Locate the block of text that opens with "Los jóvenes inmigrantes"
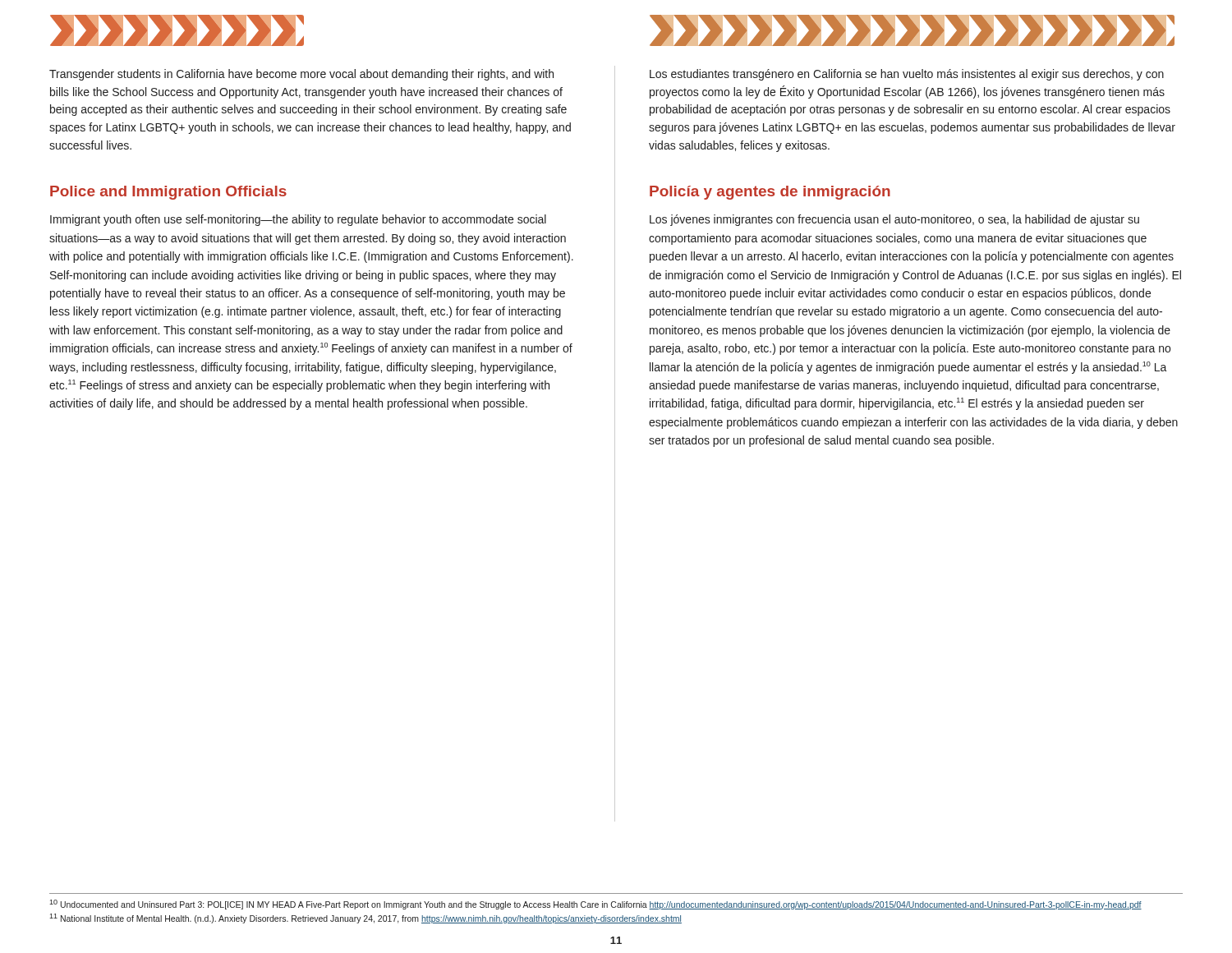1232x953 pixels. [915, 330]
